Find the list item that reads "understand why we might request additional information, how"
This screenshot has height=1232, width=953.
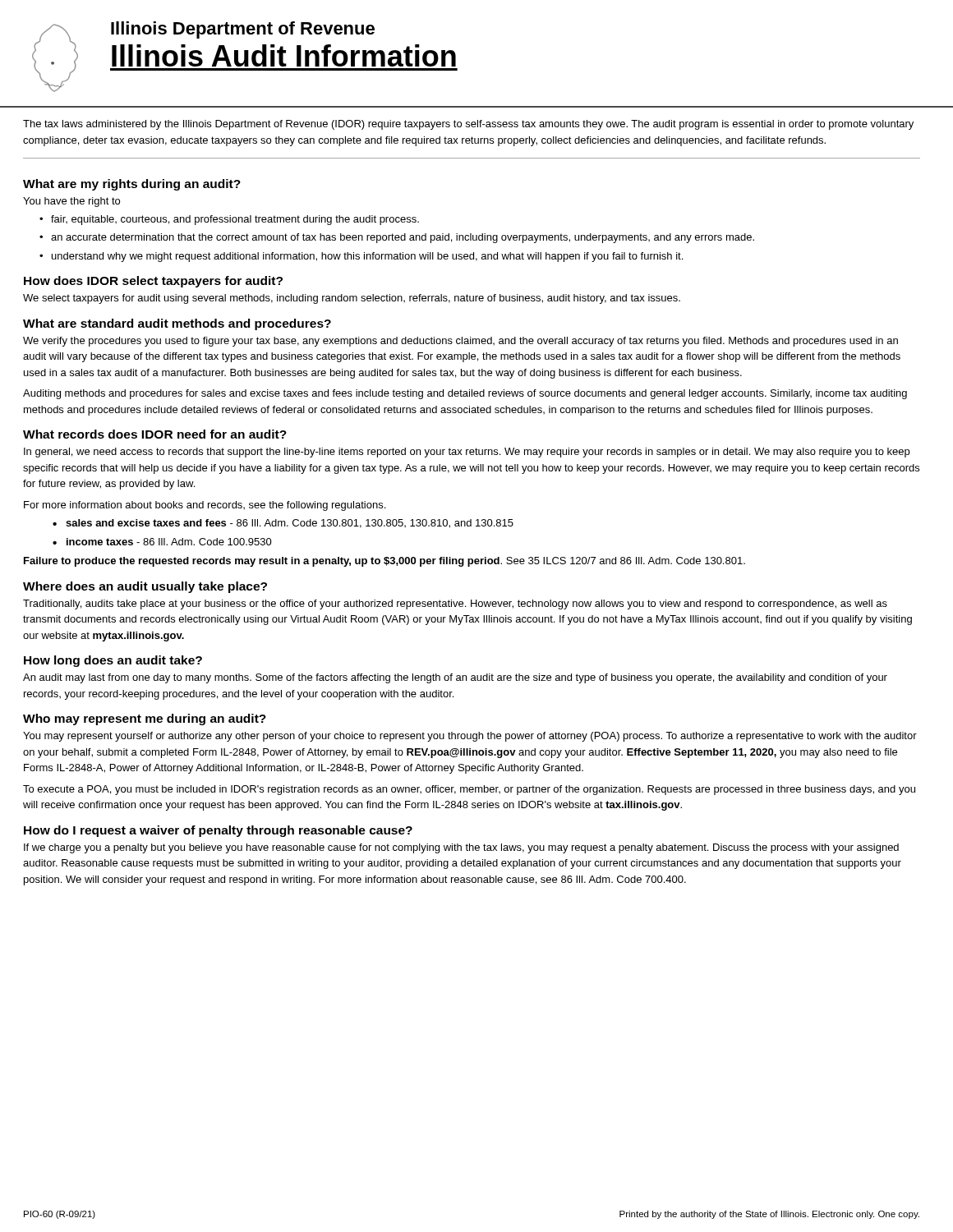[367, 255]
